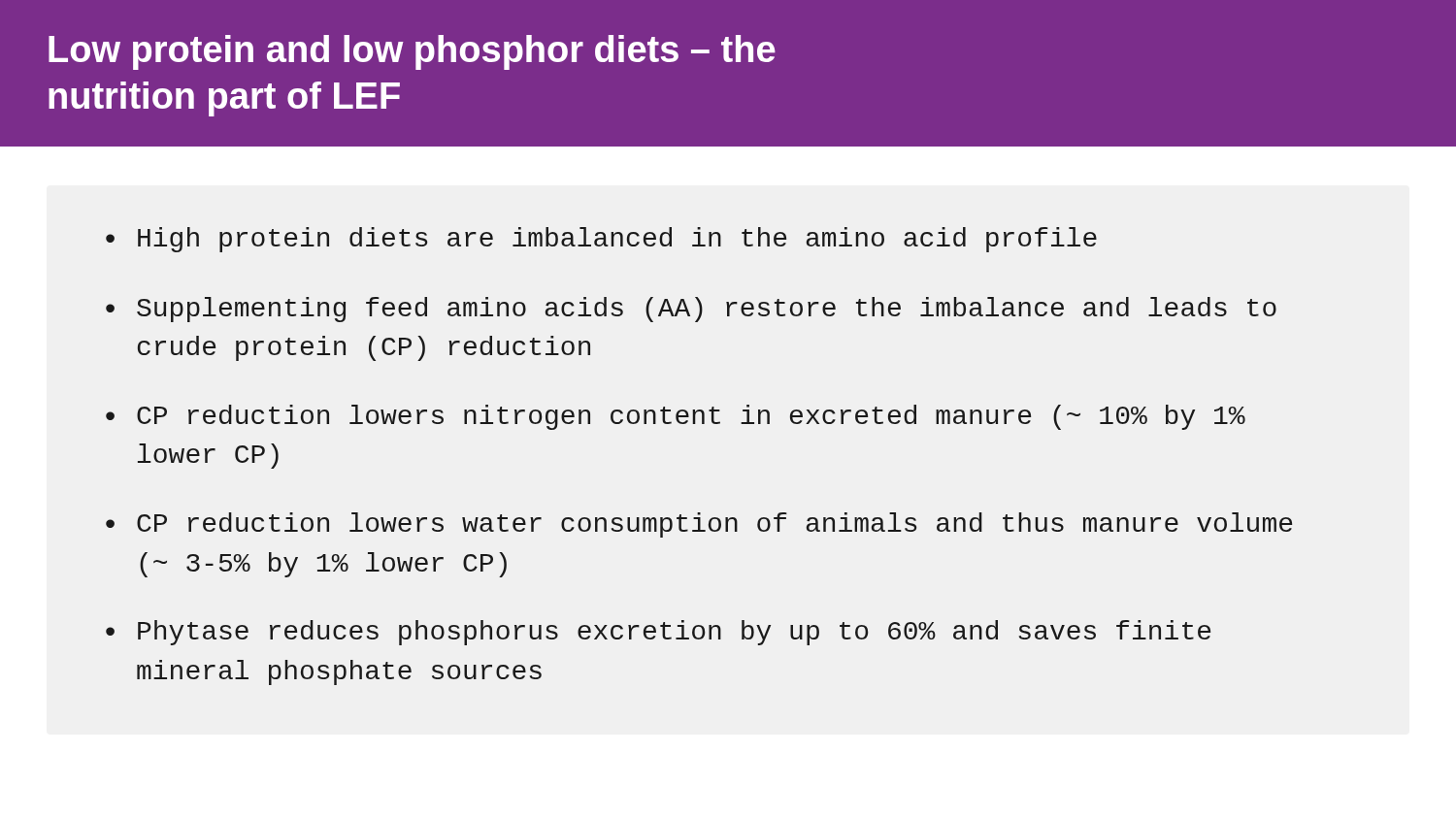Navigate to the passage starting "• Supplementing feed amino"
The width and height of the screenshot is (1456, 819).
(x=728, y=329)
